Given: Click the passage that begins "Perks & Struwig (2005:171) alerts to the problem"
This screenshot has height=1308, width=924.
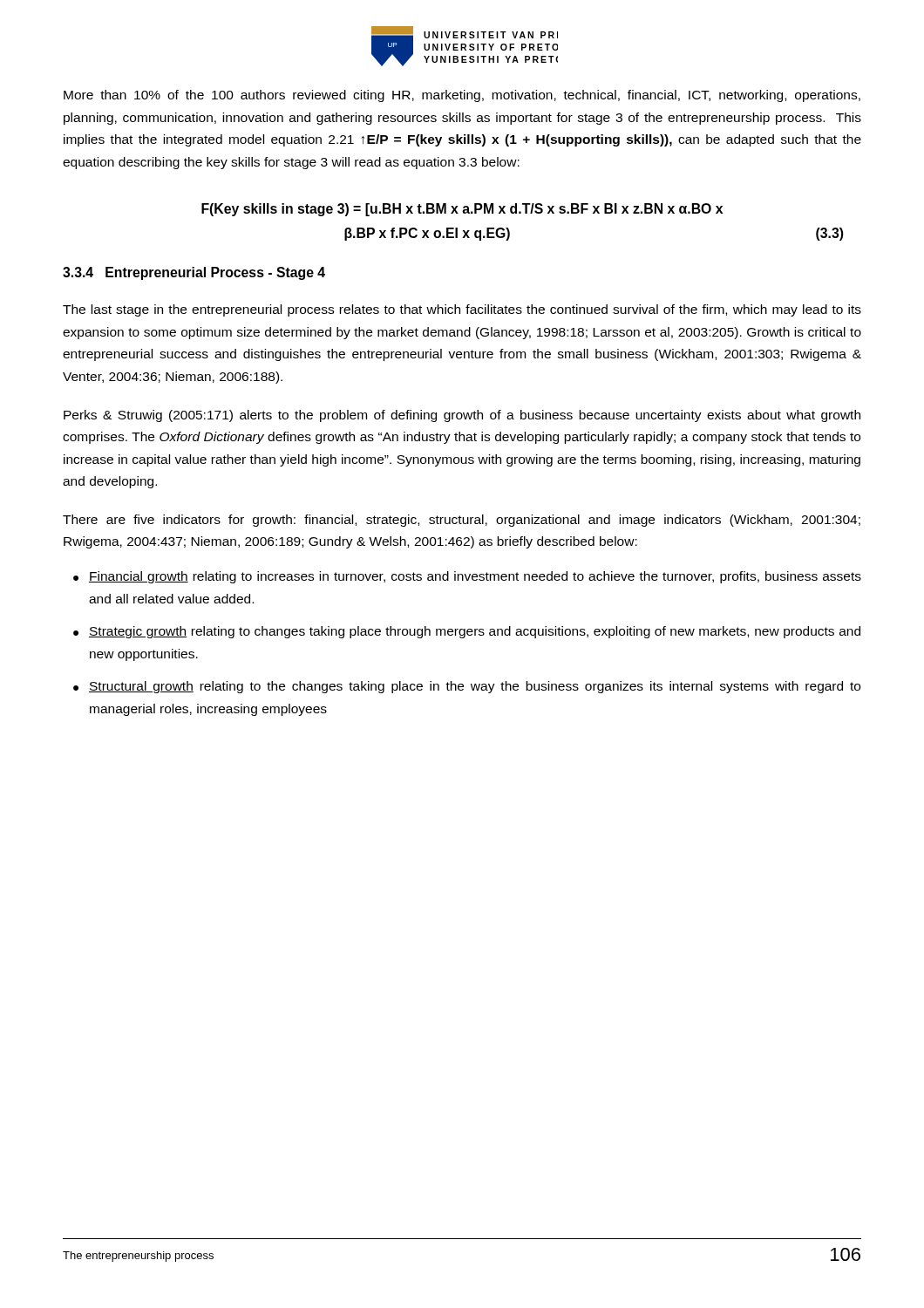Looking at the screenshot, I should point(462,448).
